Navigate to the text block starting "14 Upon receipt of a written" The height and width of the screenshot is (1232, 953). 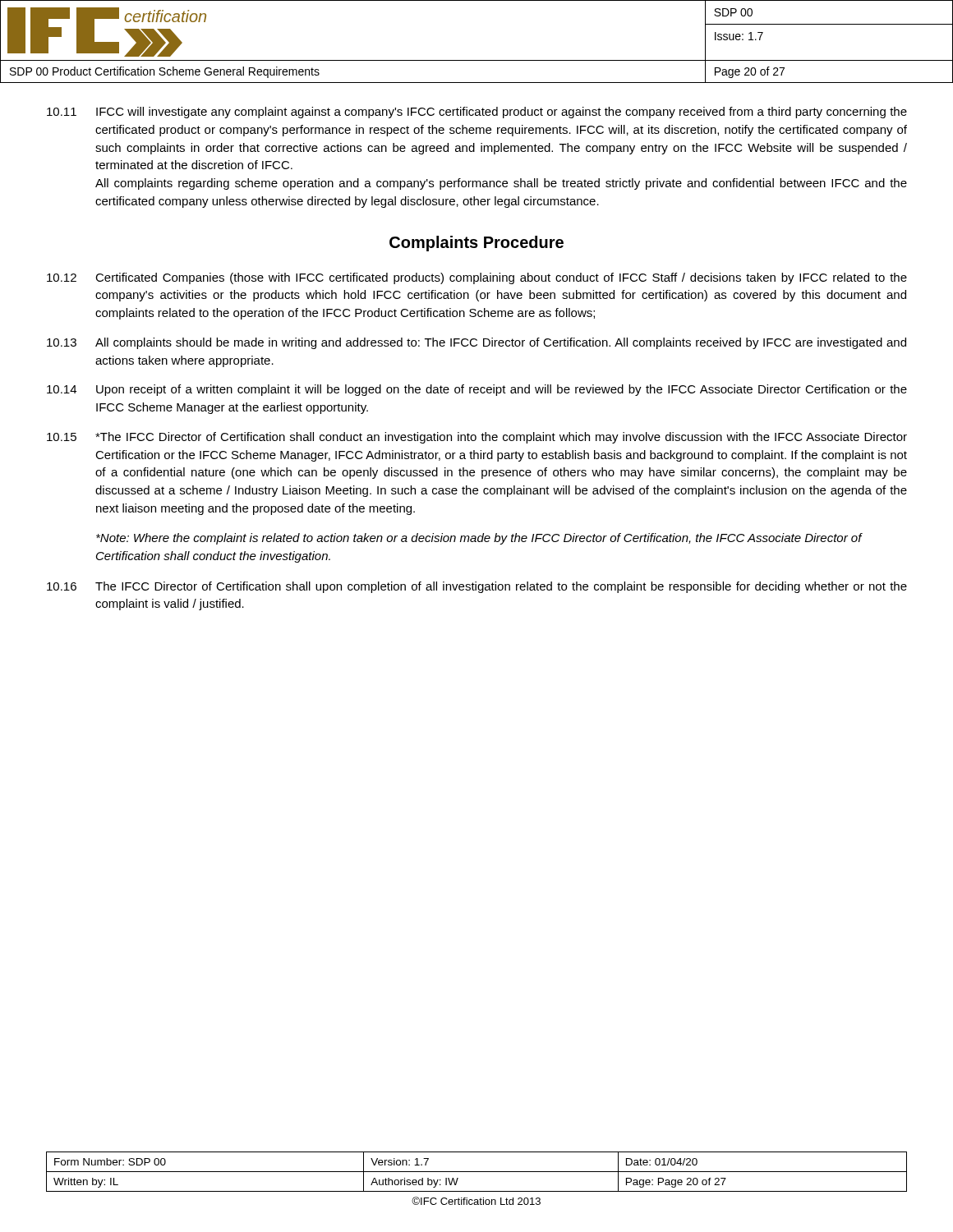point(476,398)
